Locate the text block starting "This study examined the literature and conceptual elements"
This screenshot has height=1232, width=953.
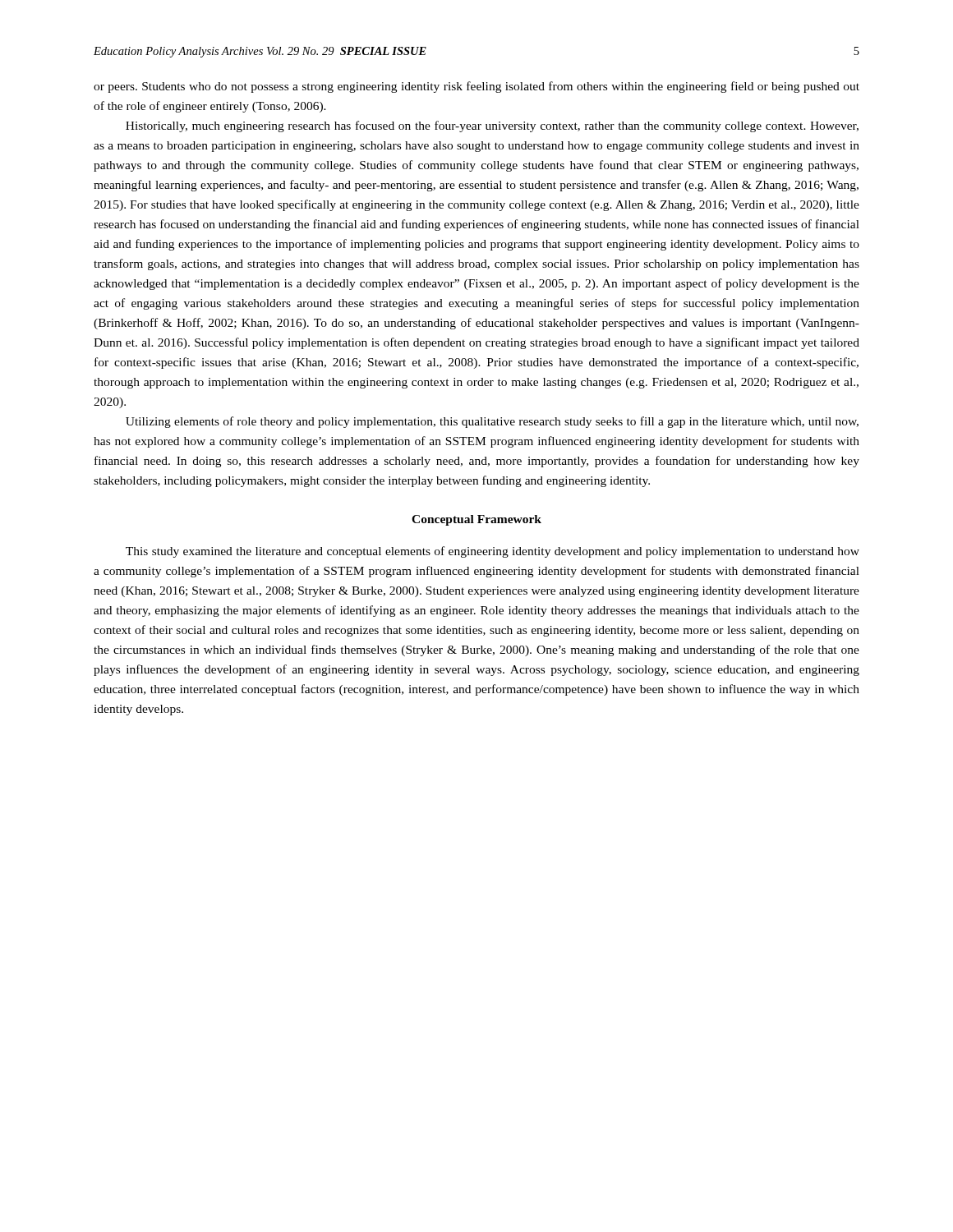476,630
